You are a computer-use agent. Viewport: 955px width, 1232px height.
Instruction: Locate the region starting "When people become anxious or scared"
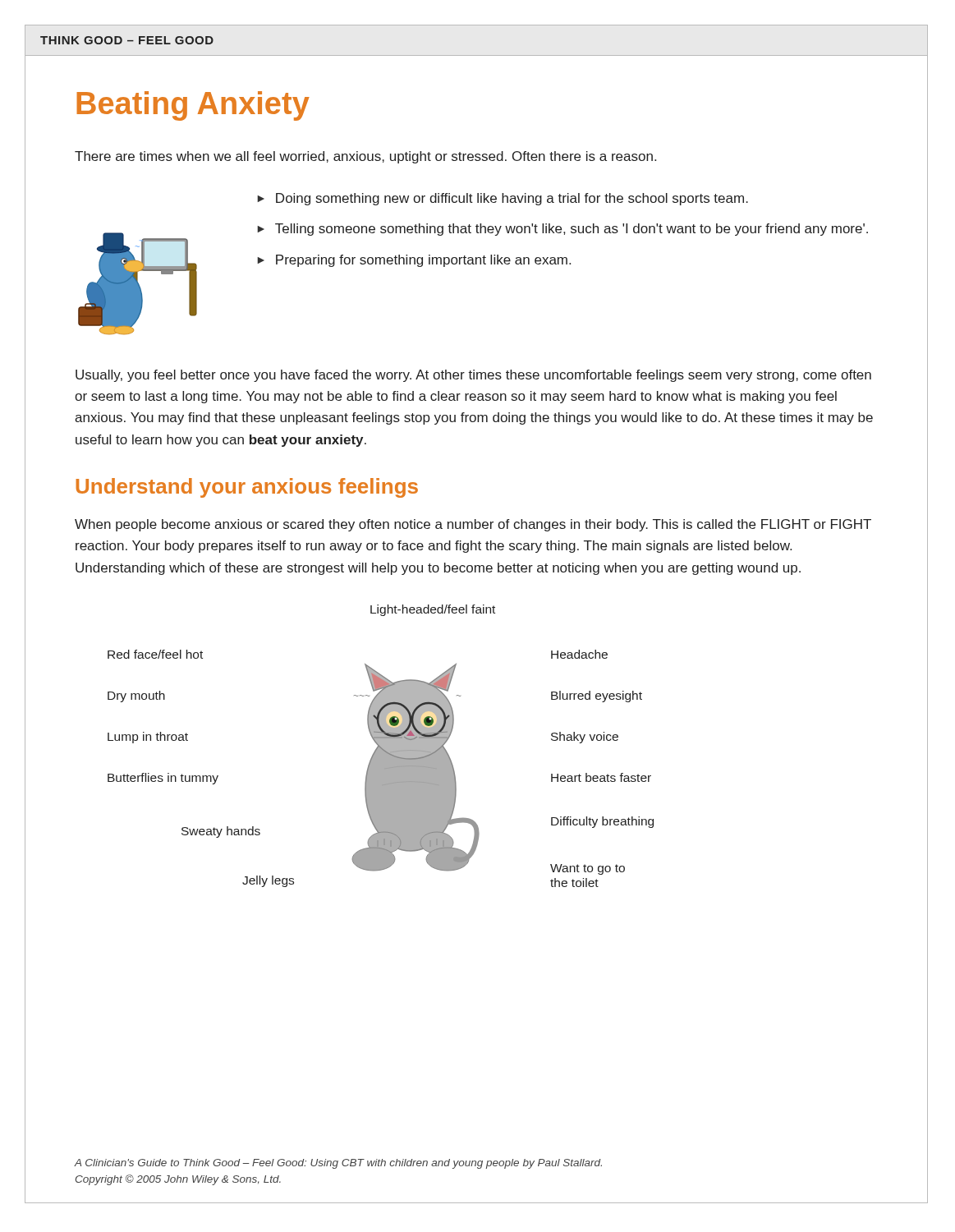pos(473,546)
